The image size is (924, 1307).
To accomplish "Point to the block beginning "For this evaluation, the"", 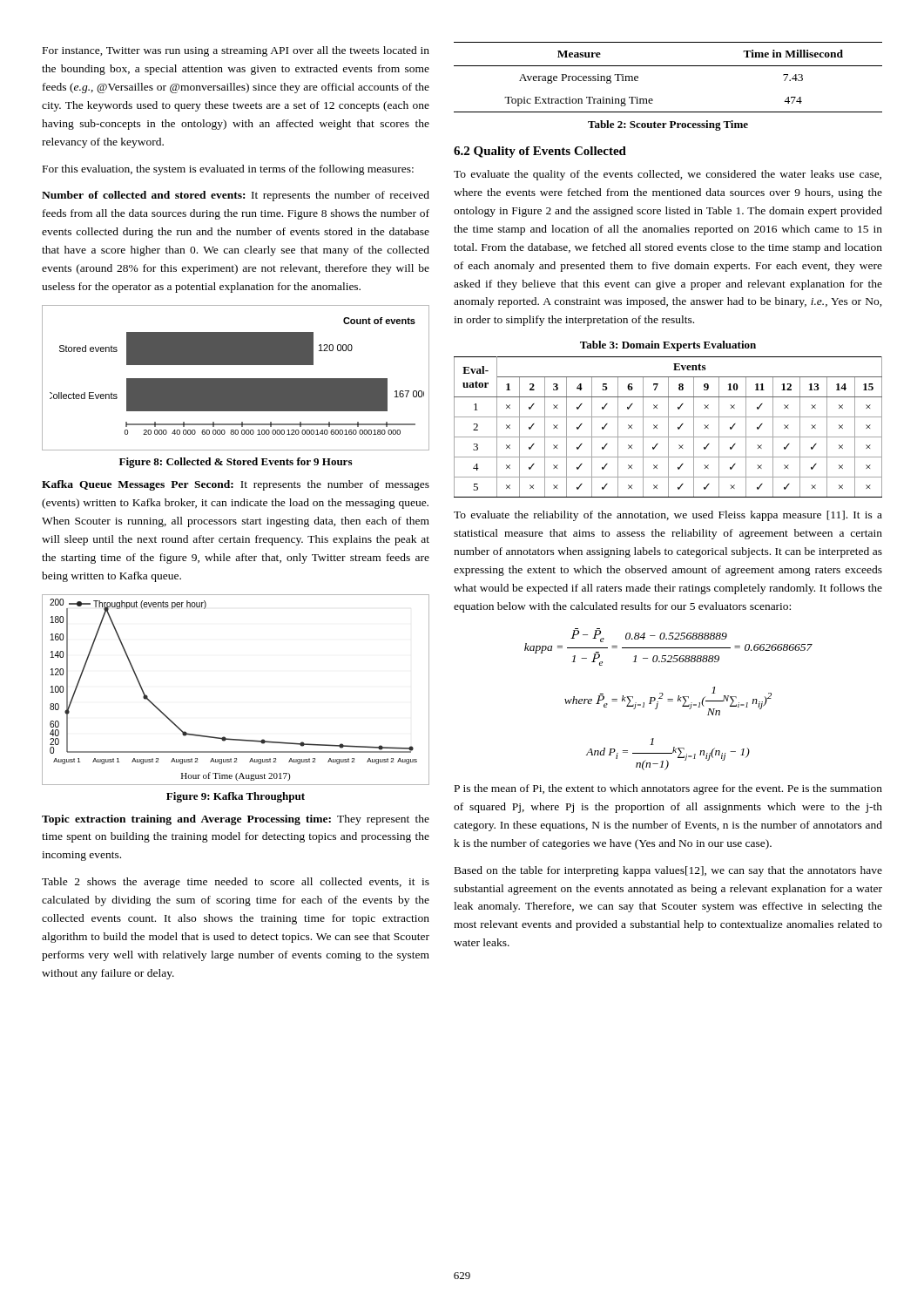I will click(228, 168).
